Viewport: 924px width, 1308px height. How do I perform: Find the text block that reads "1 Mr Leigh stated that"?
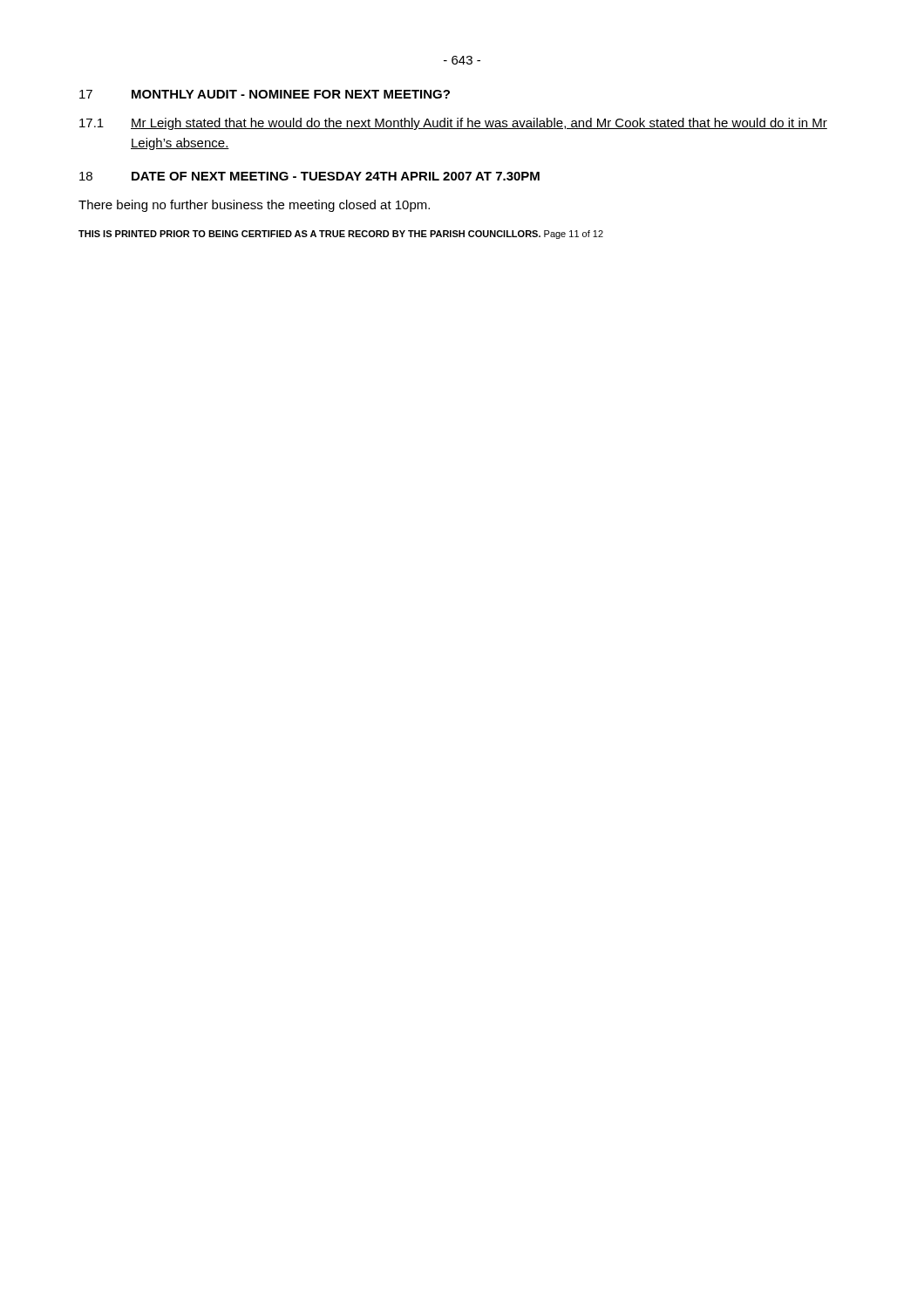462,133
